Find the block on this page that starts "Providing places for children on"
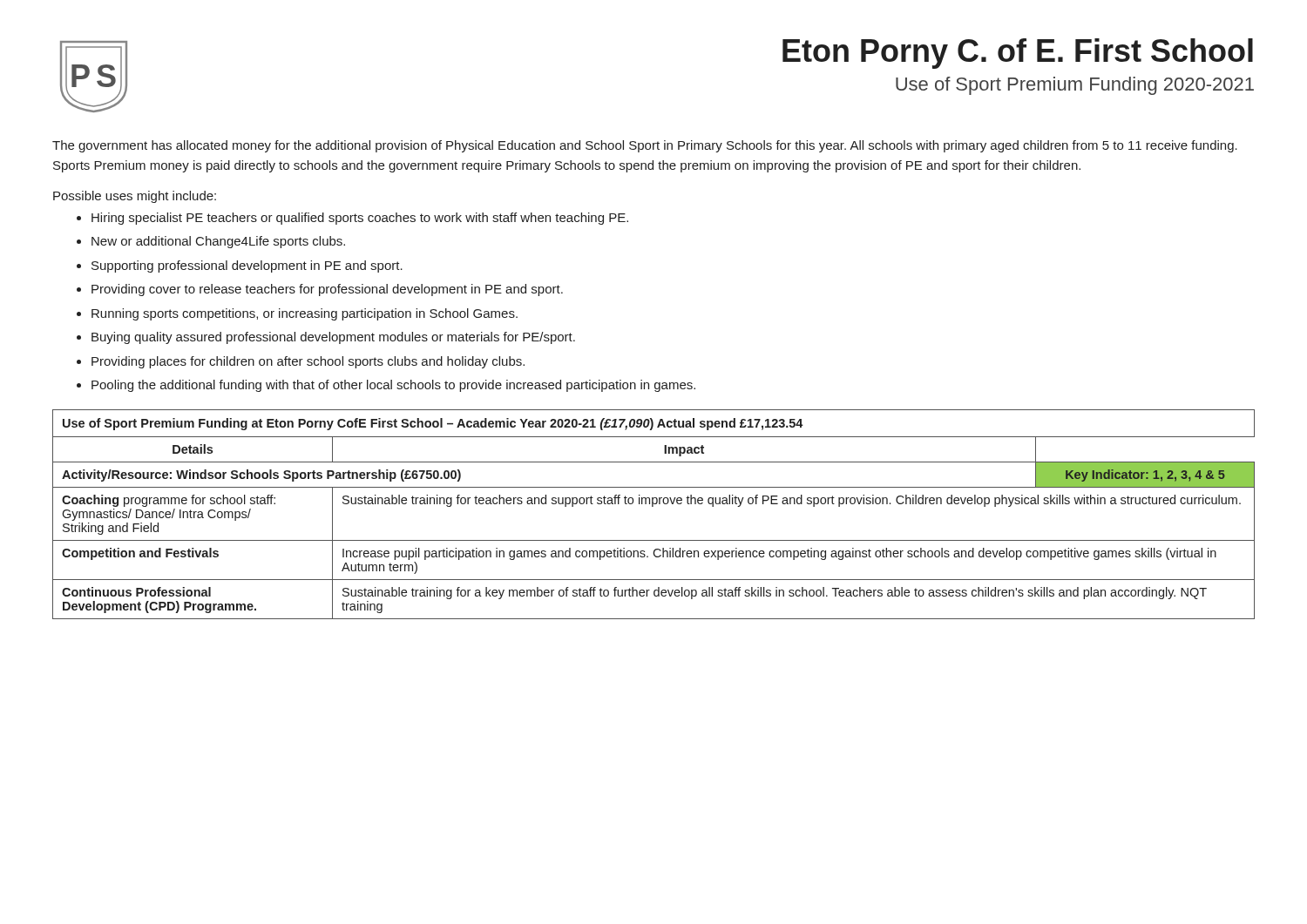Screen dimensions: 924x1307 pos(308,361)
